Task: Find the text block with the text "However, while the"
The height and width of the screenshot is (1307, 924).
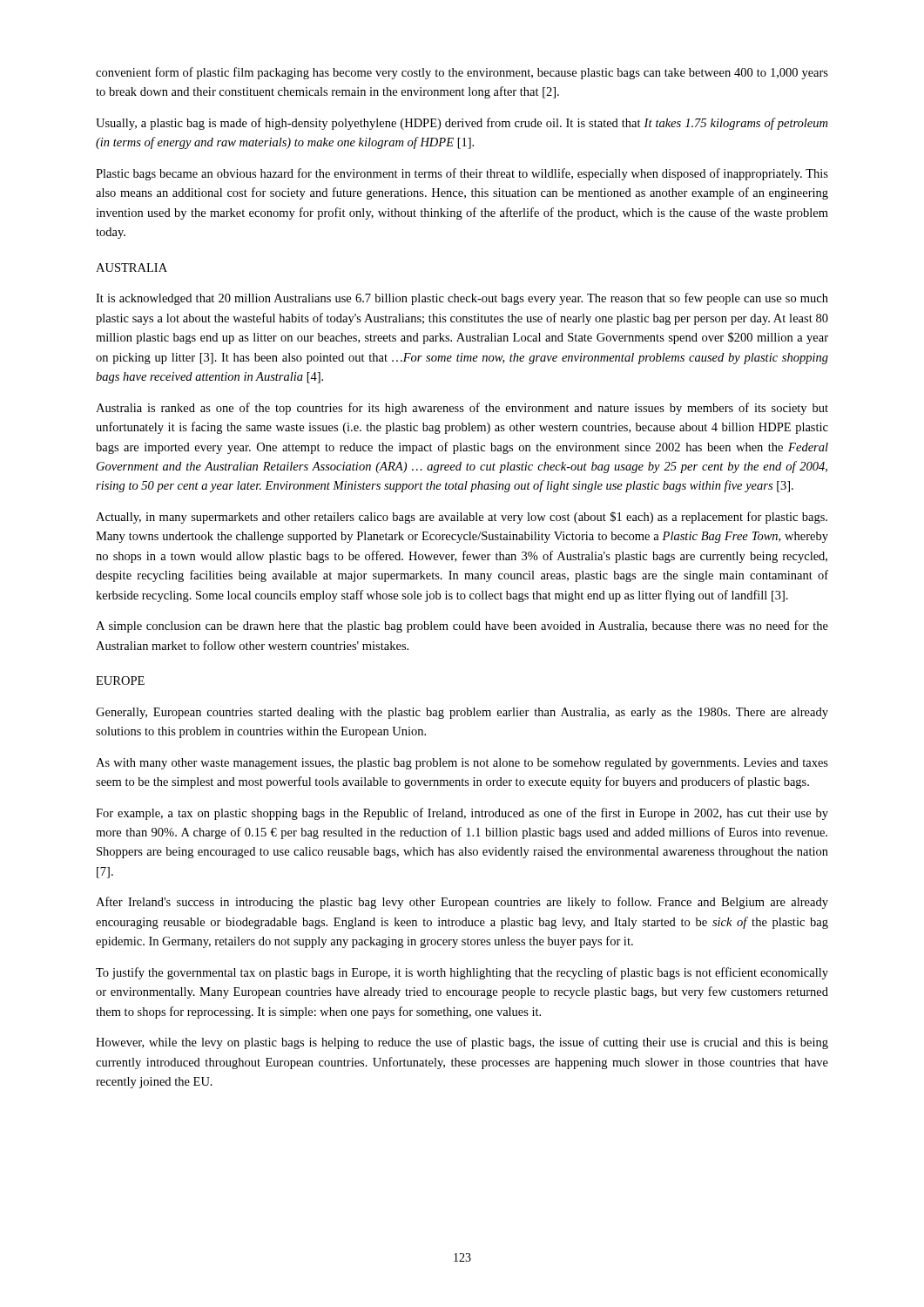Action: [462, 1062]
